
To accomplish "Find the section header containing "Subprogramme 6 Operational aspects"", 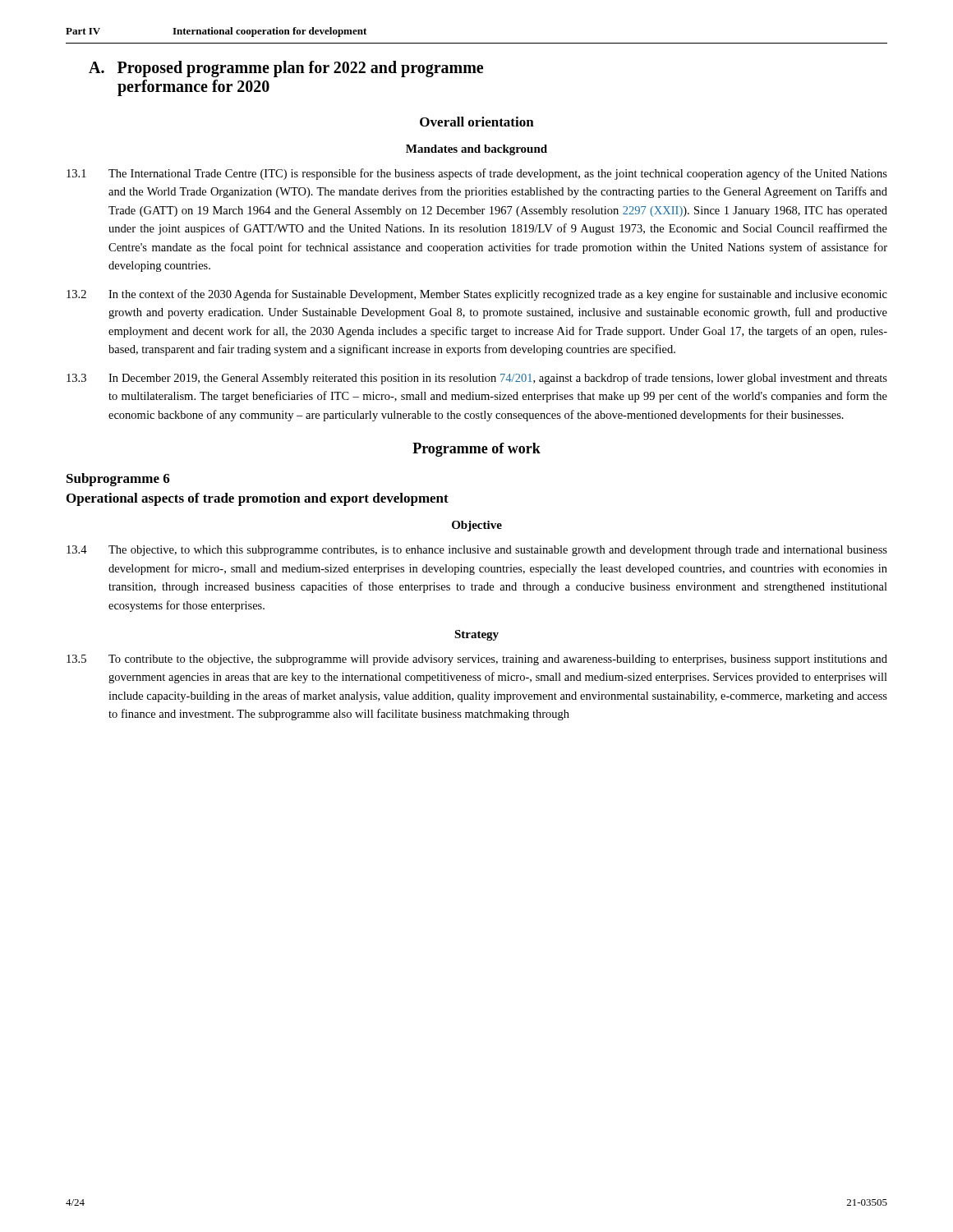I will point(118,480).
